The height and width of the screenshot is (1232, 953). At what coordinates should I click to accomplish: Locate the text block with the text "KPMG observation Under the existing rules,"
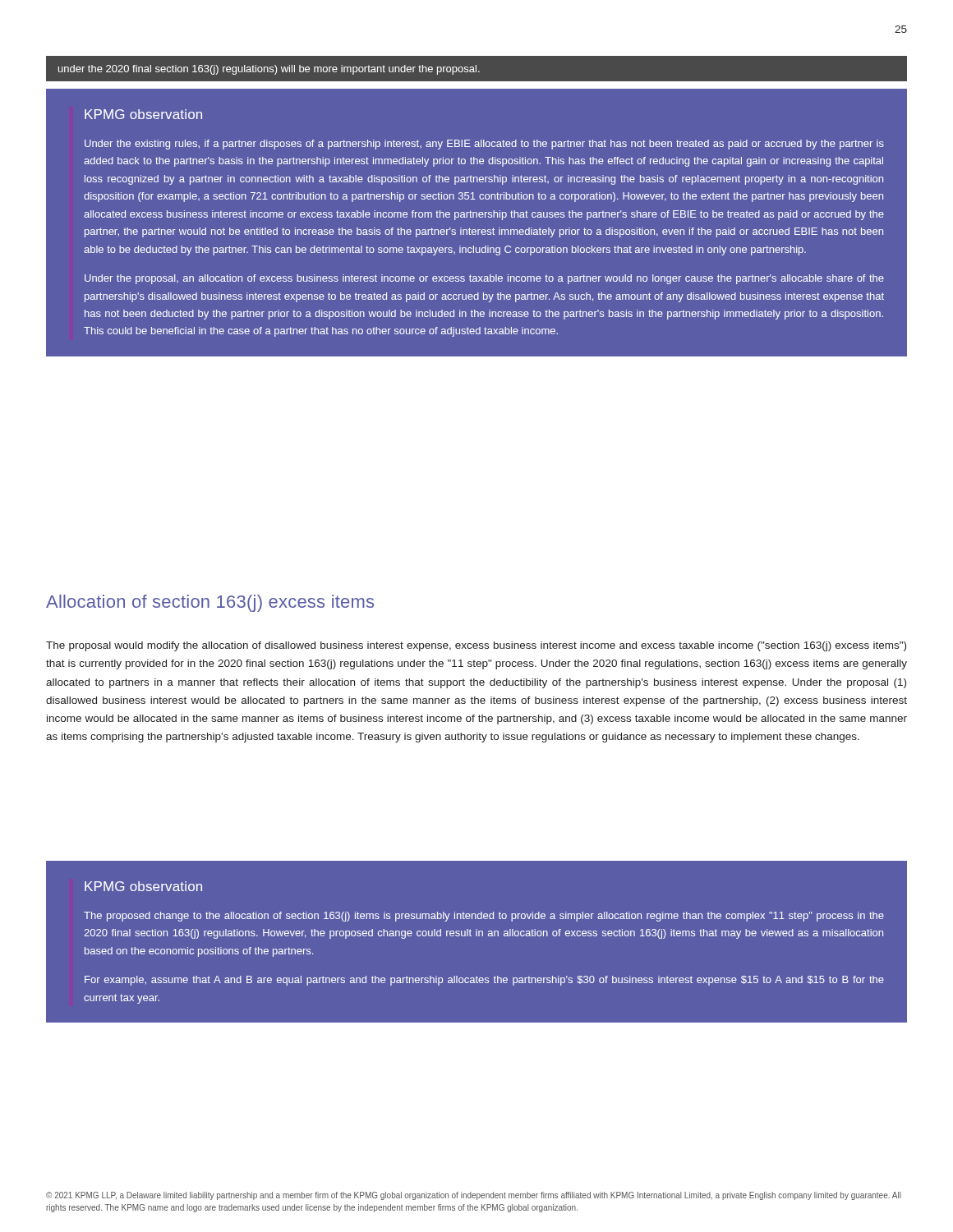coord(476,223)
